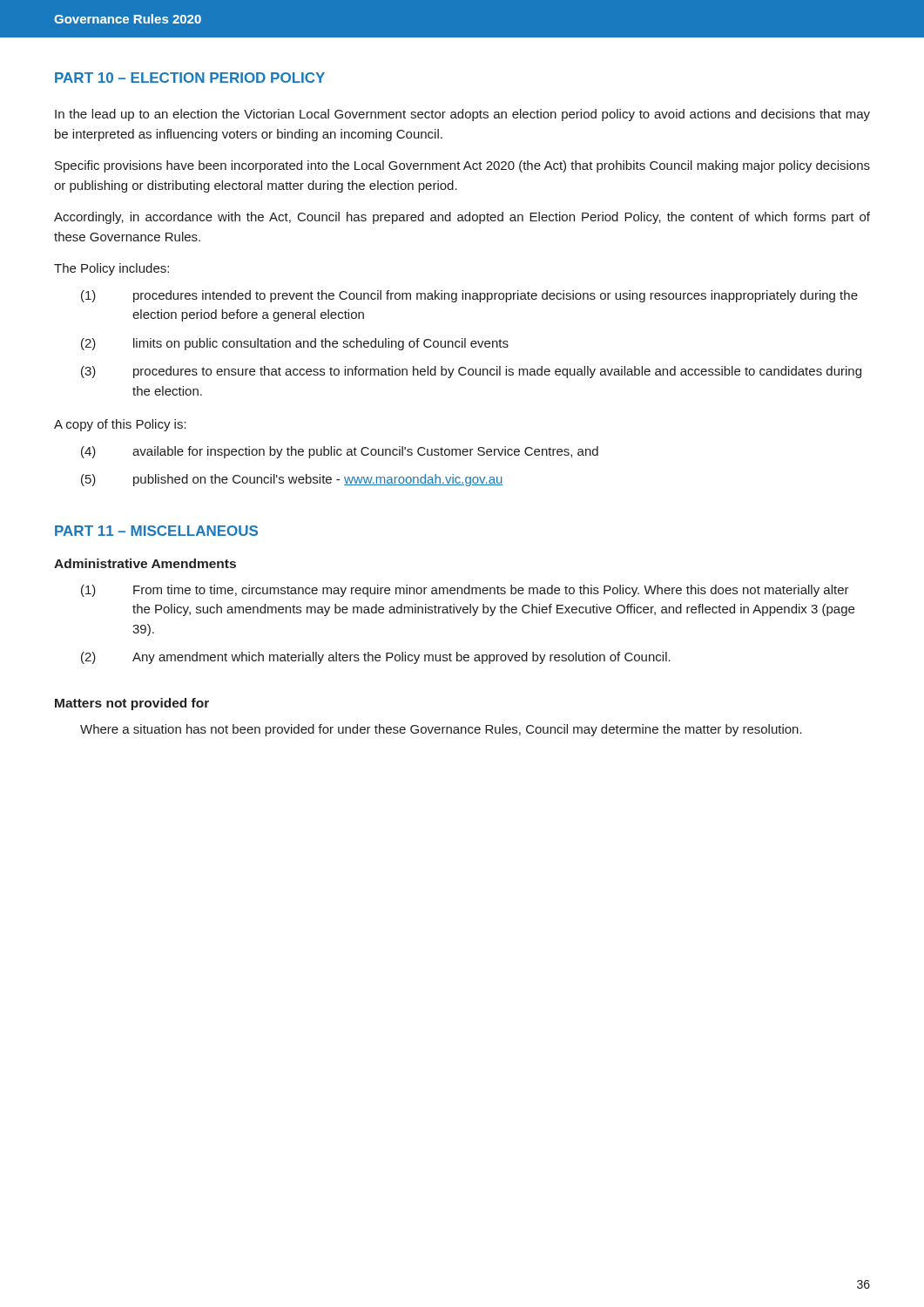The width and height of the screenshot is (924, 1307).
Task: Locate the list item that says "(1) procedures intended to"
Action: pos(462,305)
